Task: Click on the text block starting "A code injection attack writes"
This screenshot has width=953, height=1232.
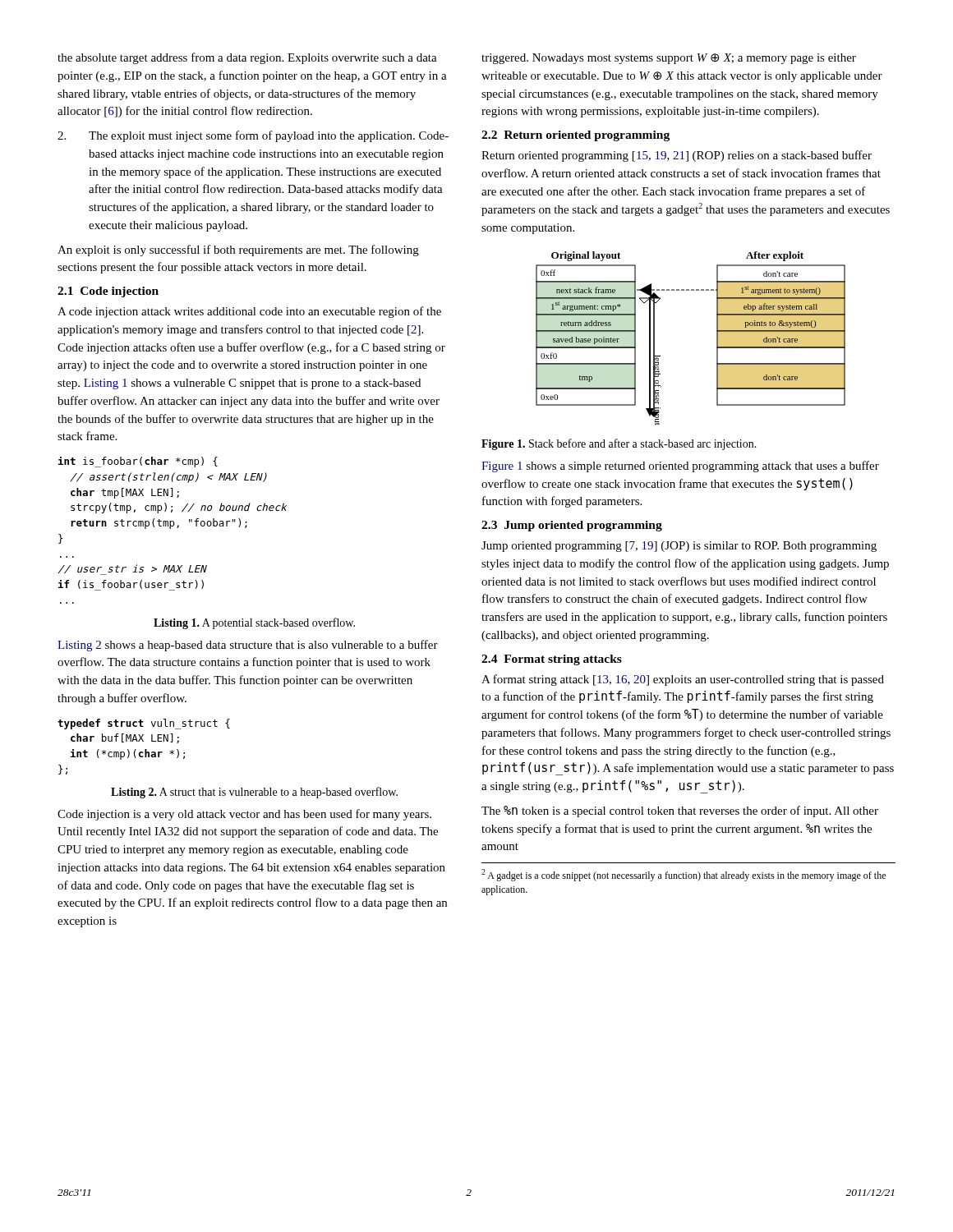Action: tap(255, 375)
